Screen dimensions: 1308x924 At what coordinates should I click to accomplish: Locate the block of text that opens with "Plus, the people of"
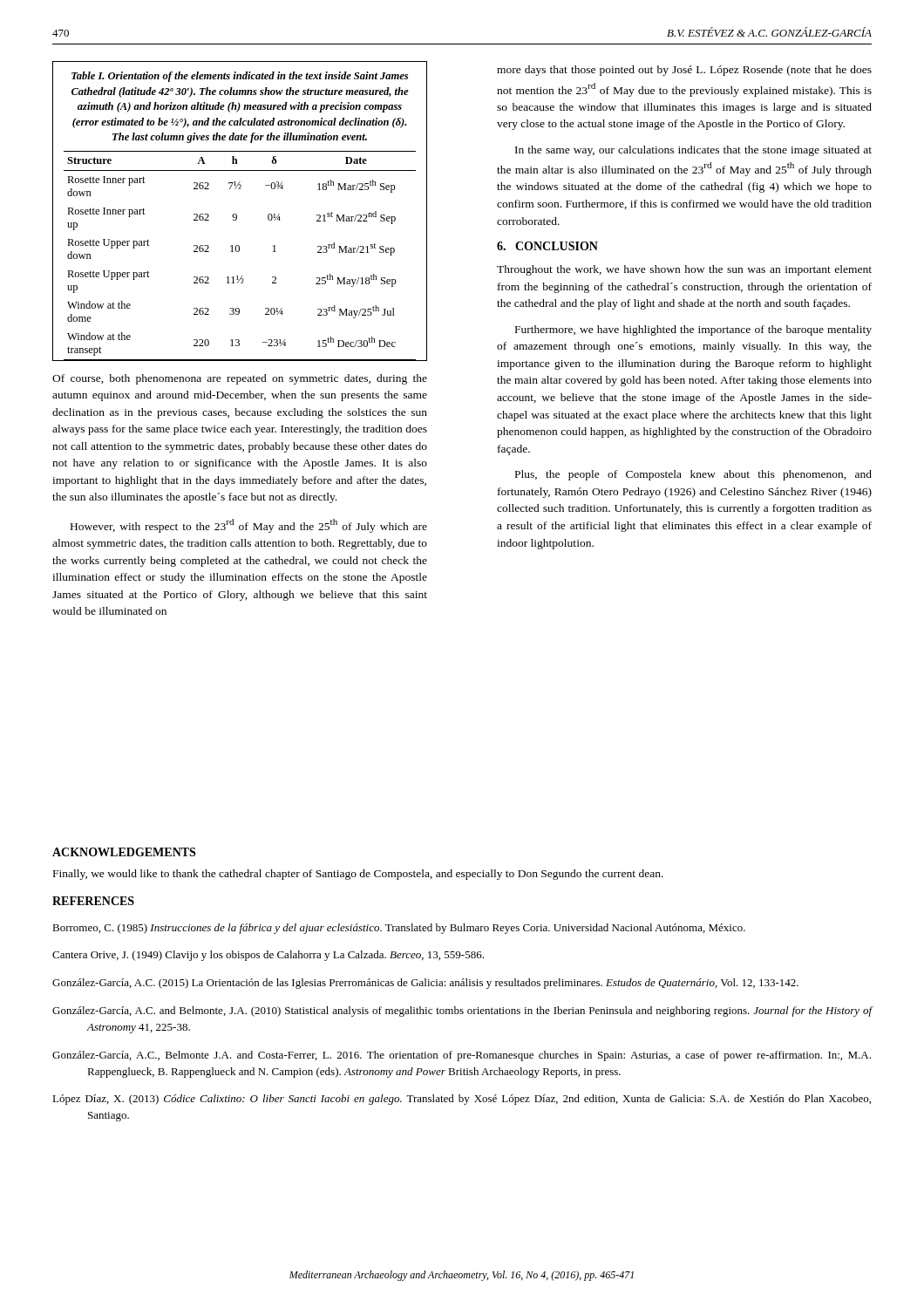tap(684, 508)
